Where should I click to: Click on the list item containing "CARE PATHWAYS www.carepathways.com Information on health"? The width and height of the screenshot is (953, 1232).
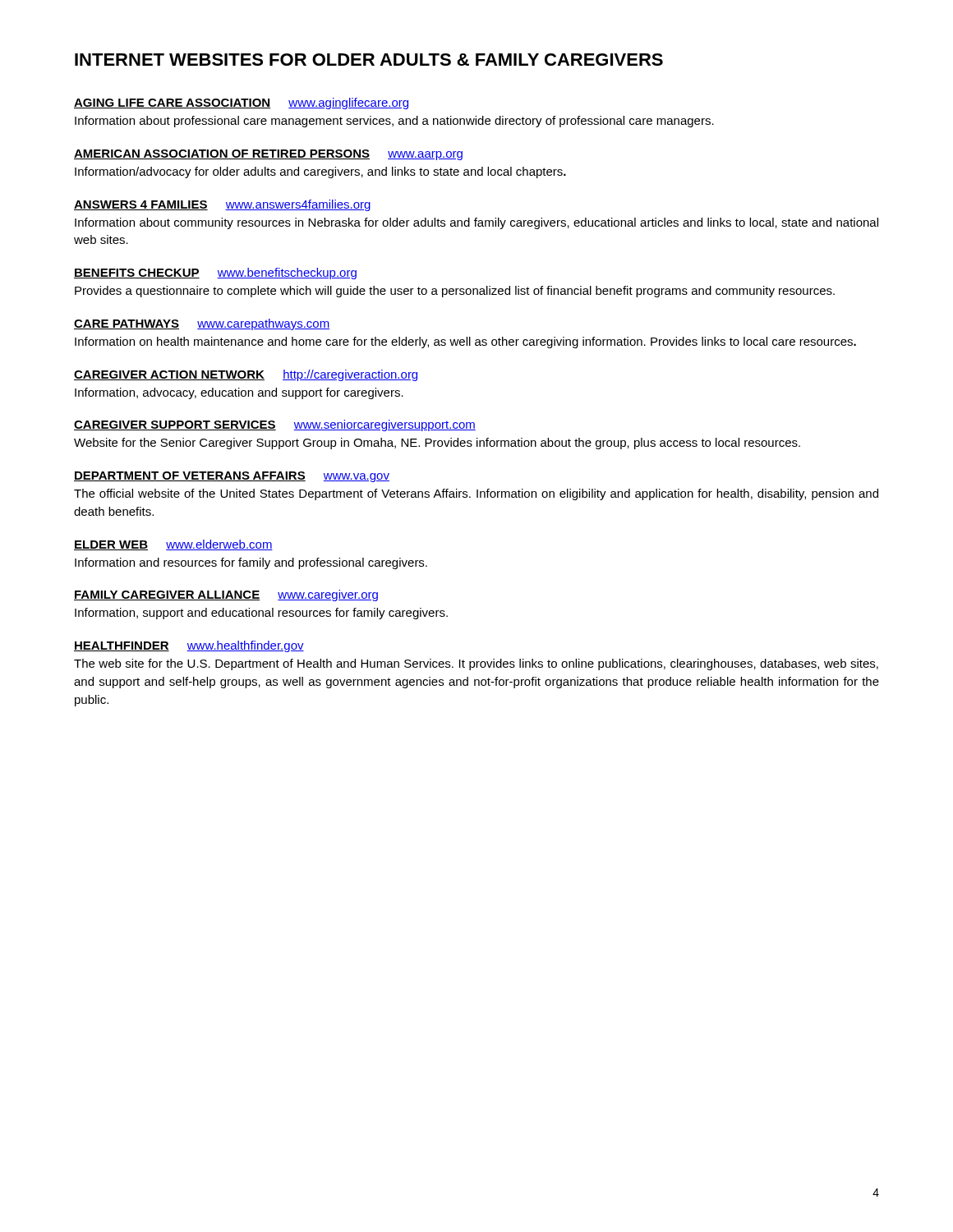tap(476, 333)
